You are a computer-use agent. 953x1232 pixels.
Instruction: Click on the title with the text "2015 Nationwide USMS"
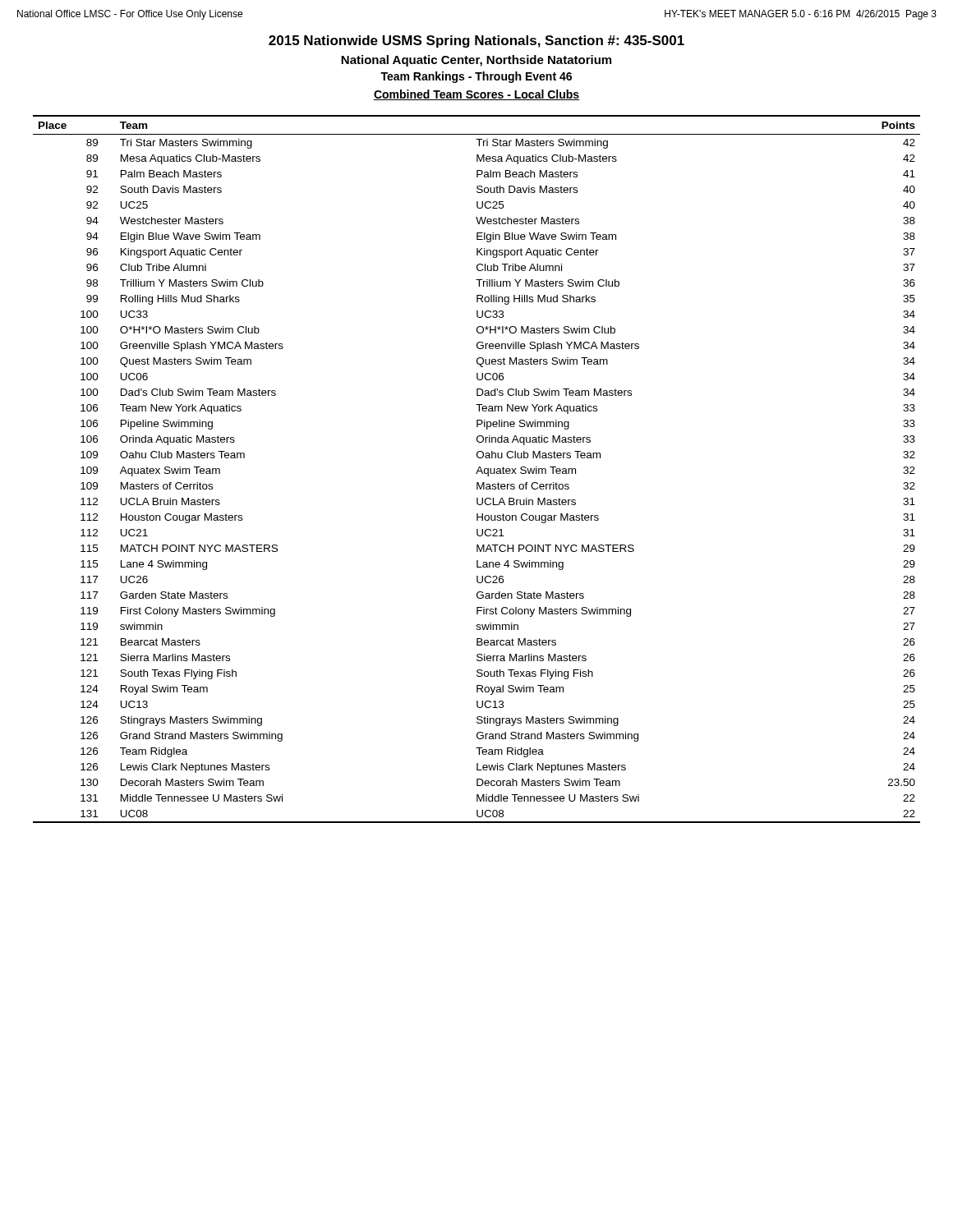click(x=476, y=41)
